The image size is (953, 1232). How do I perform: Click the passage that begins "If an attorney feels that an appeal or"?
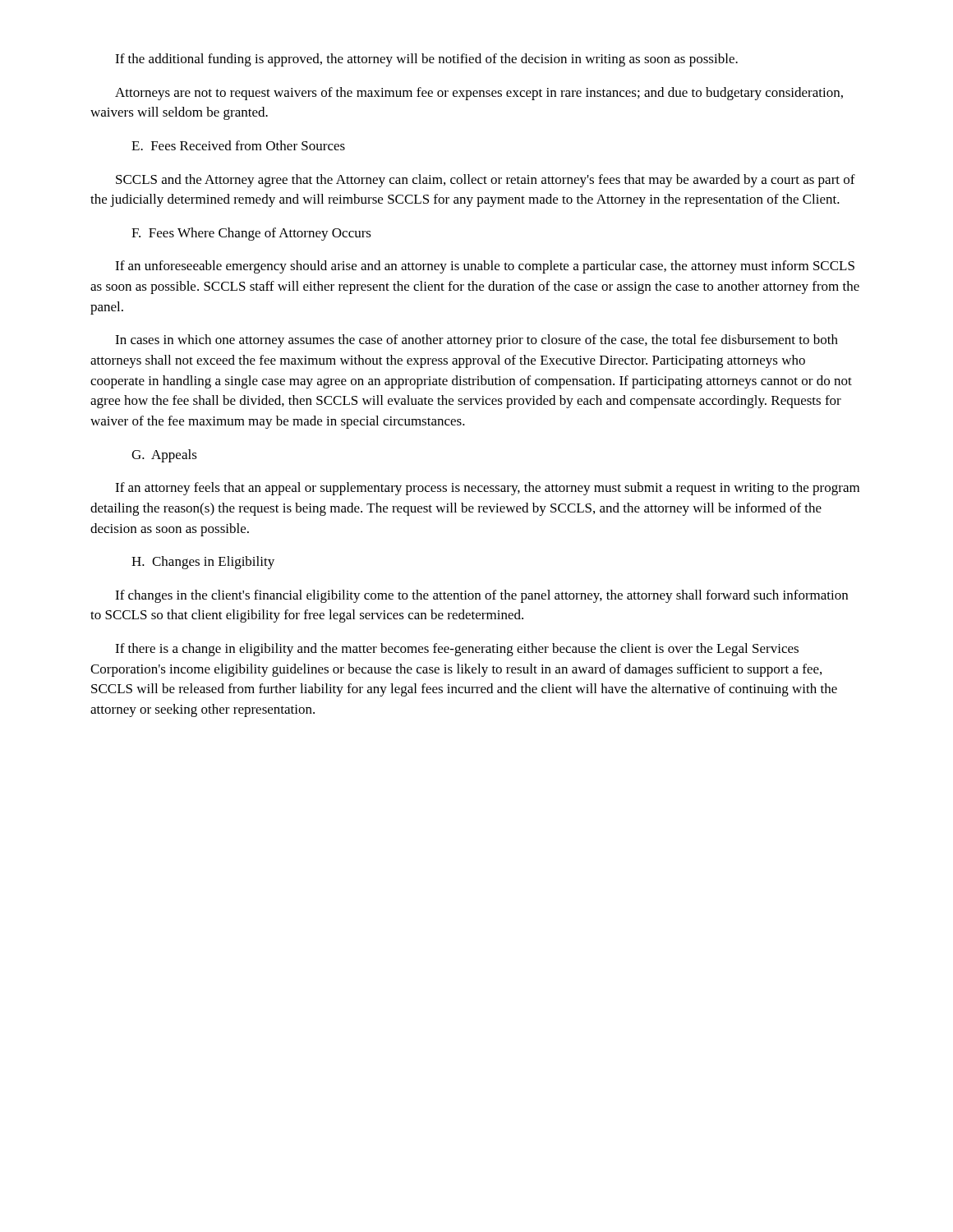[x=475, y=508]
